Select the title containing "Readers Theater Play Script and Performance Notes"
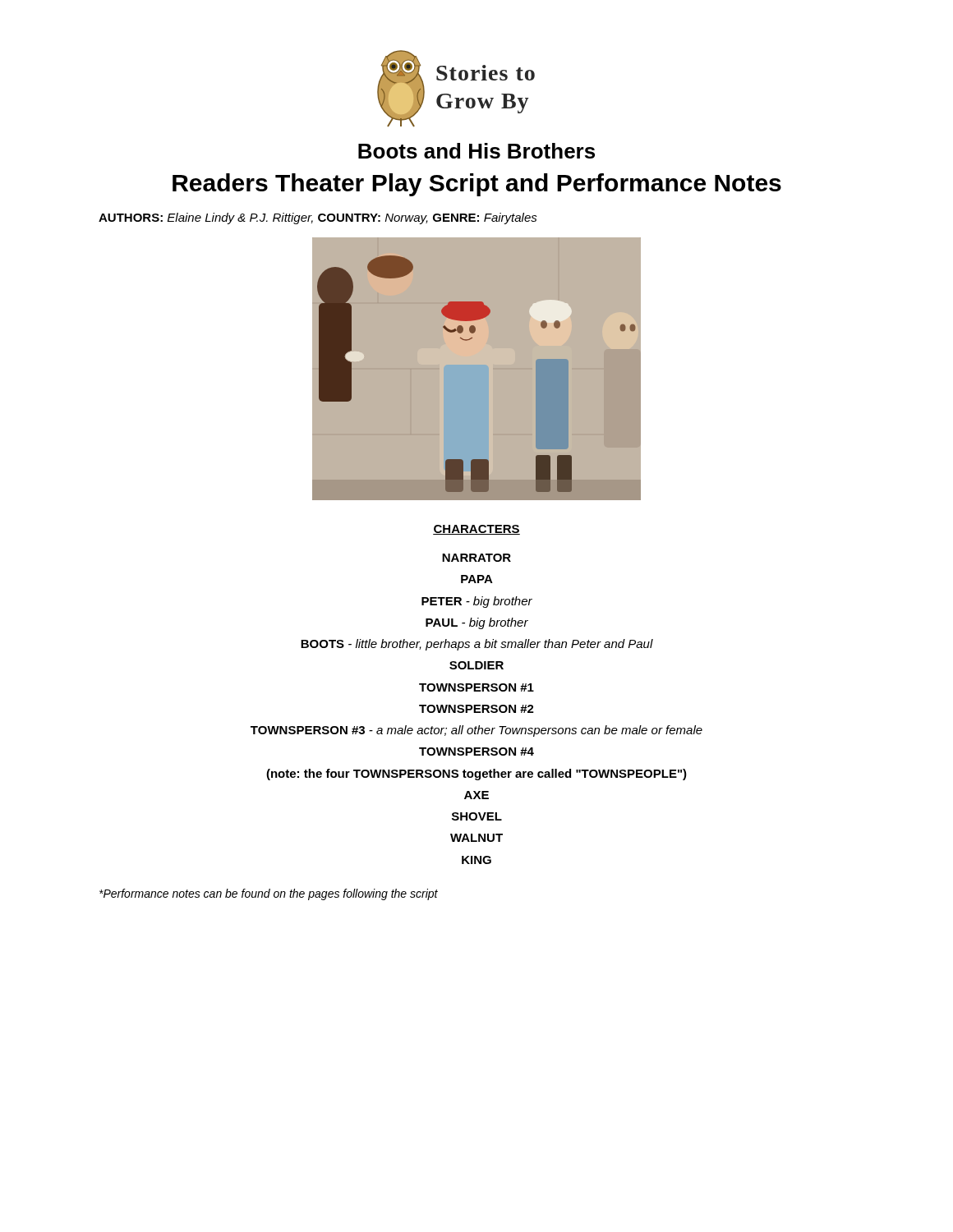The height and width of the screenshot is (1232, 953). [476, 183]
